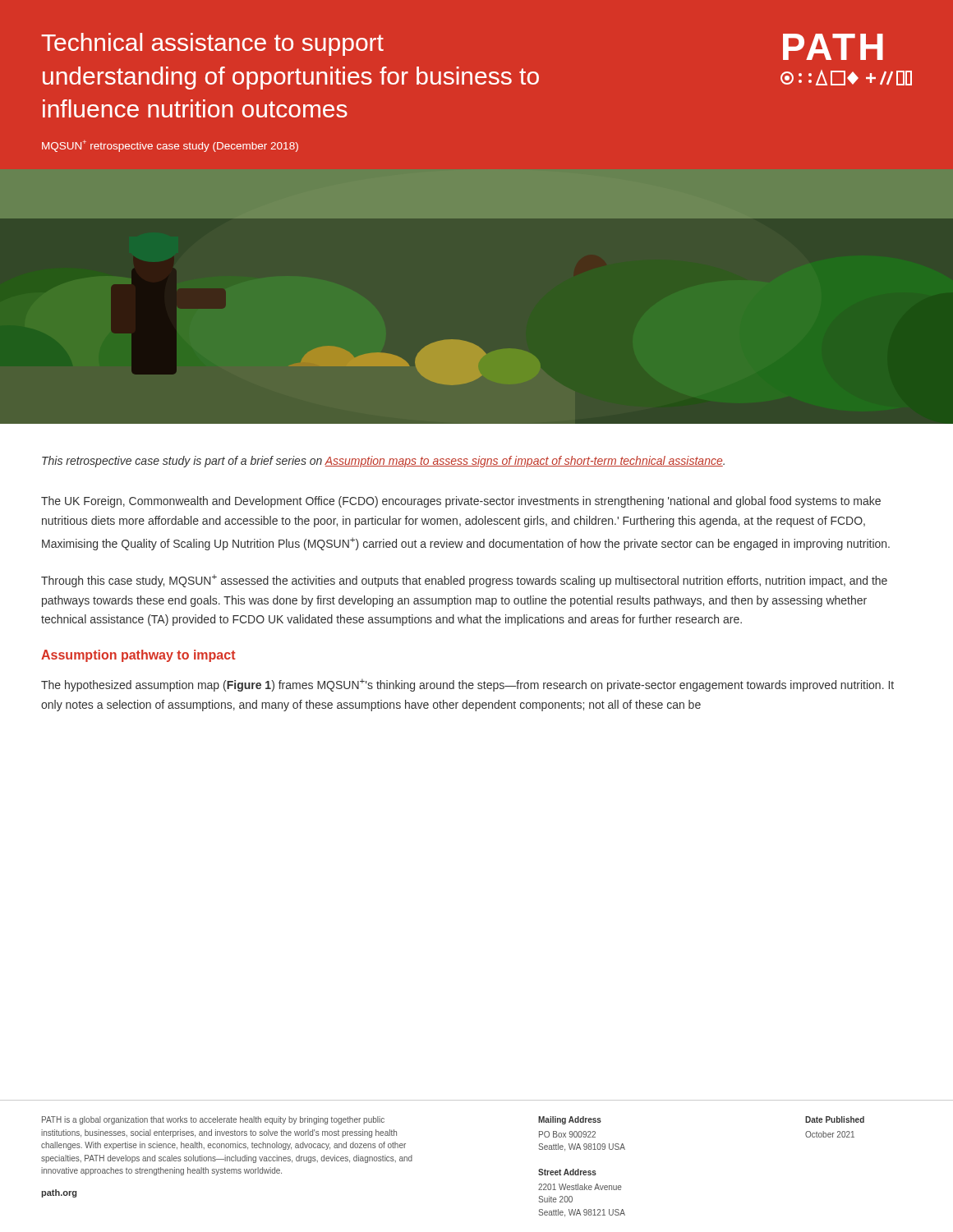
Task: Click on the element starting "MQSUN+ retrospective case study (December"
Action: 170,144
